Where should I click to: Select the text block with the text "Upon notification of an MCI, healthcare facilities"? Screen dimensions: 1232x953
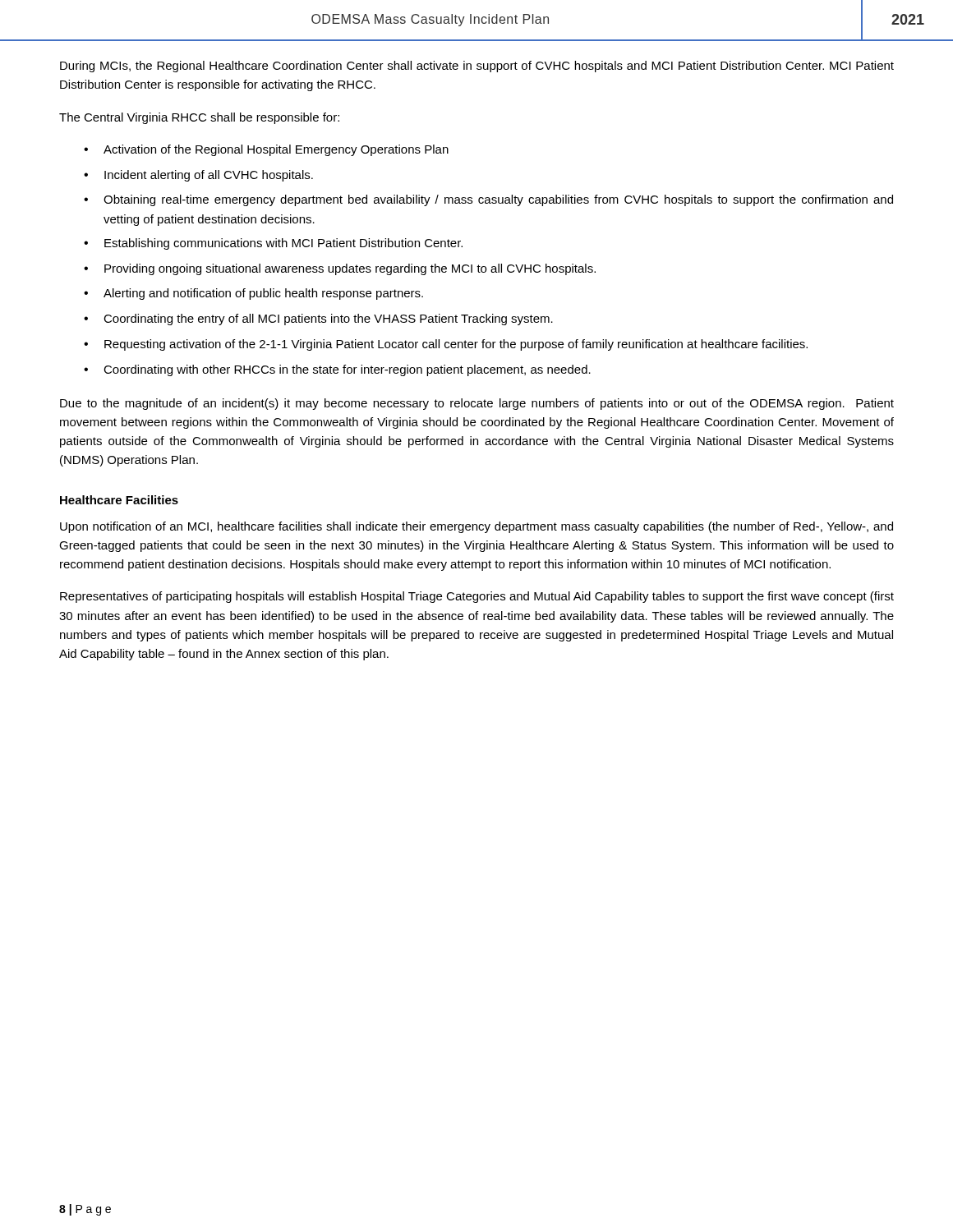point(476,545)
